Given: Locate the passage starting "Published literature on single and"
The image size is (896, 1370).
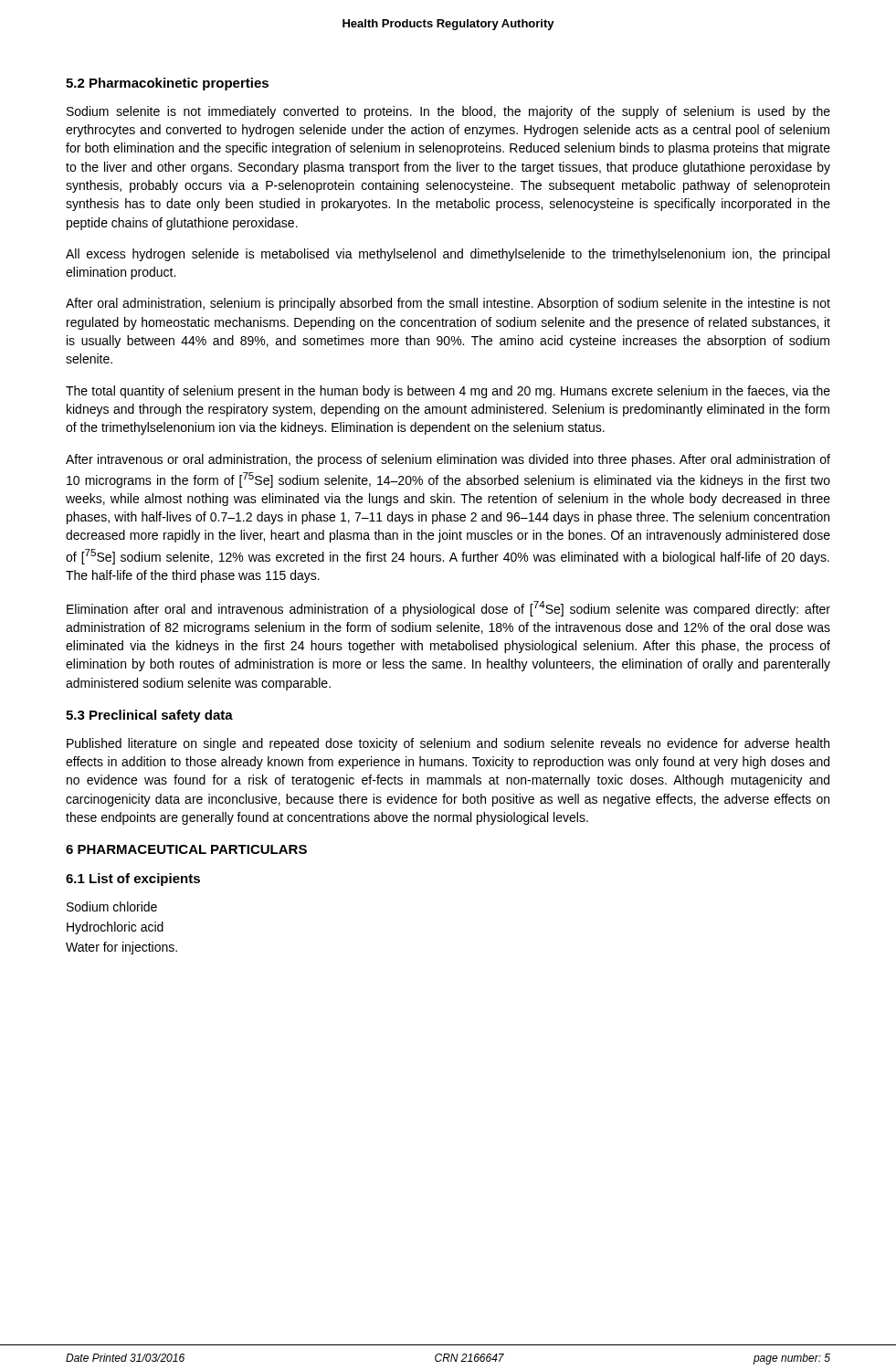Looking at the screenshot, I should (448, 780).
